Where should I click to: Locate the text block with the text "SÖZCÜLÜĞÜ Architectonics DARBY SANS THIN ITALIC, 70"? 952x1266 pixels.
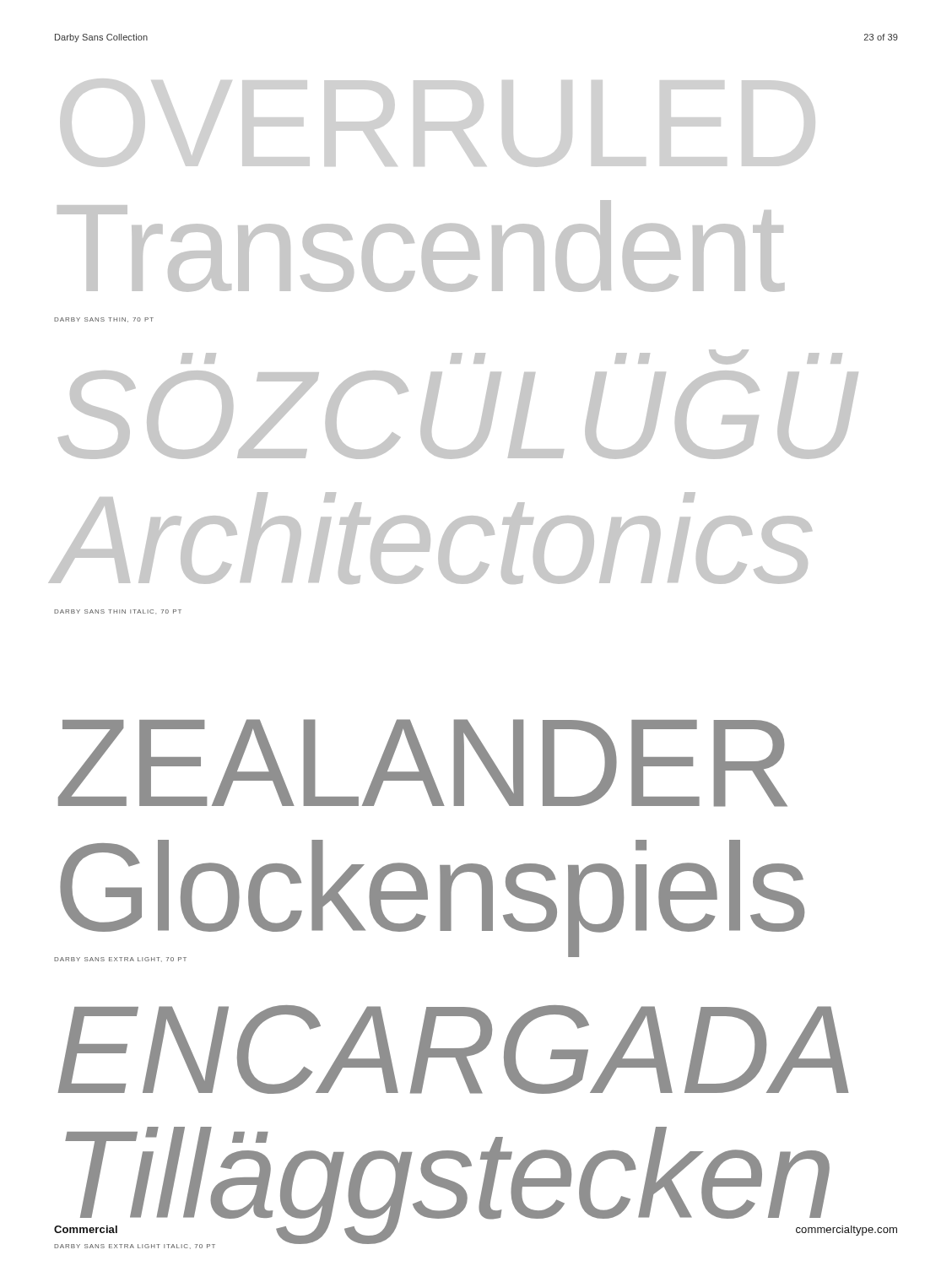(x=476, y=484)
